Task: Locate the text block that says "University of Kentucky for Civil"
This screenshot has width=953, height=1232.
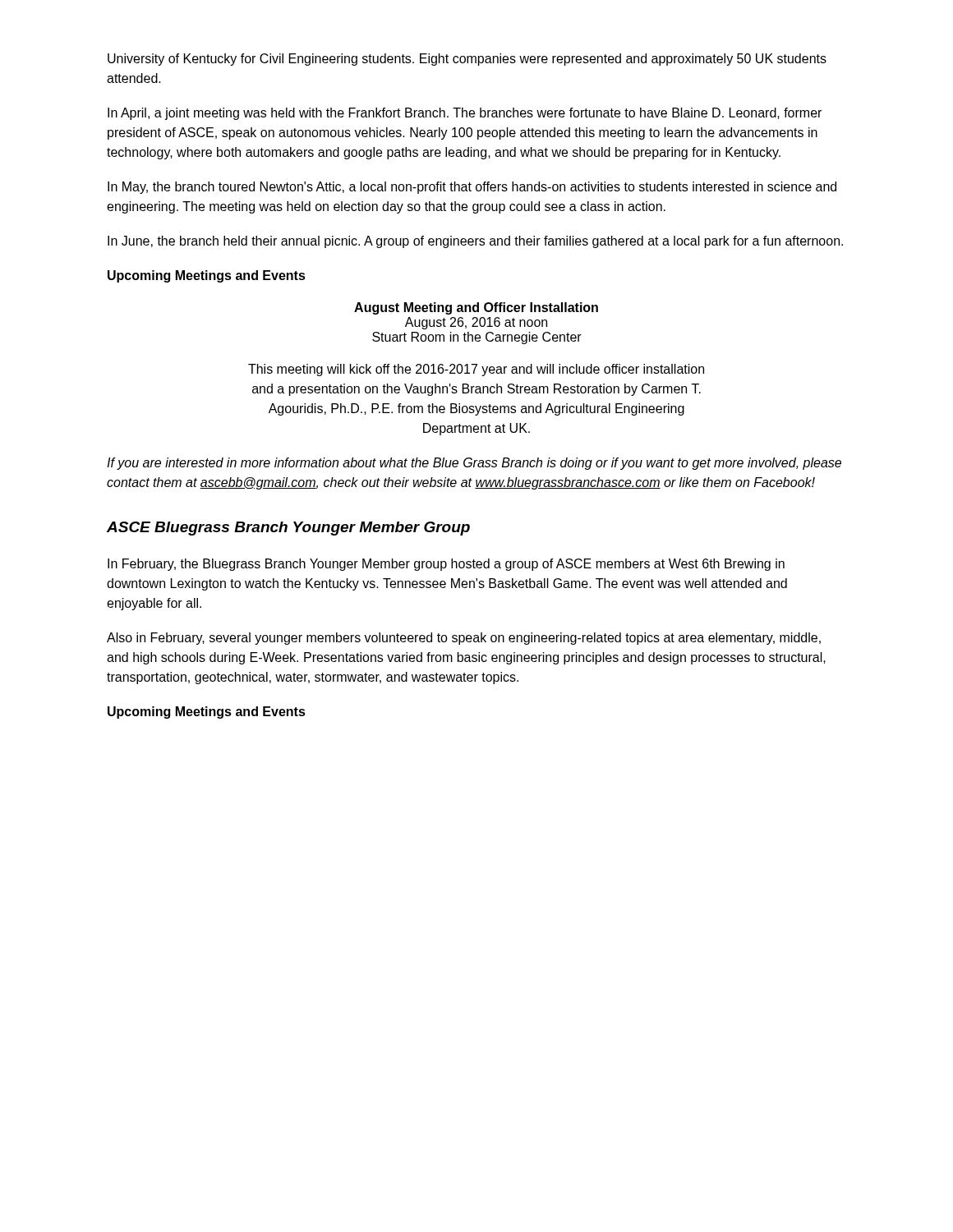Action: pyautogui.click(x=476, y=69)
